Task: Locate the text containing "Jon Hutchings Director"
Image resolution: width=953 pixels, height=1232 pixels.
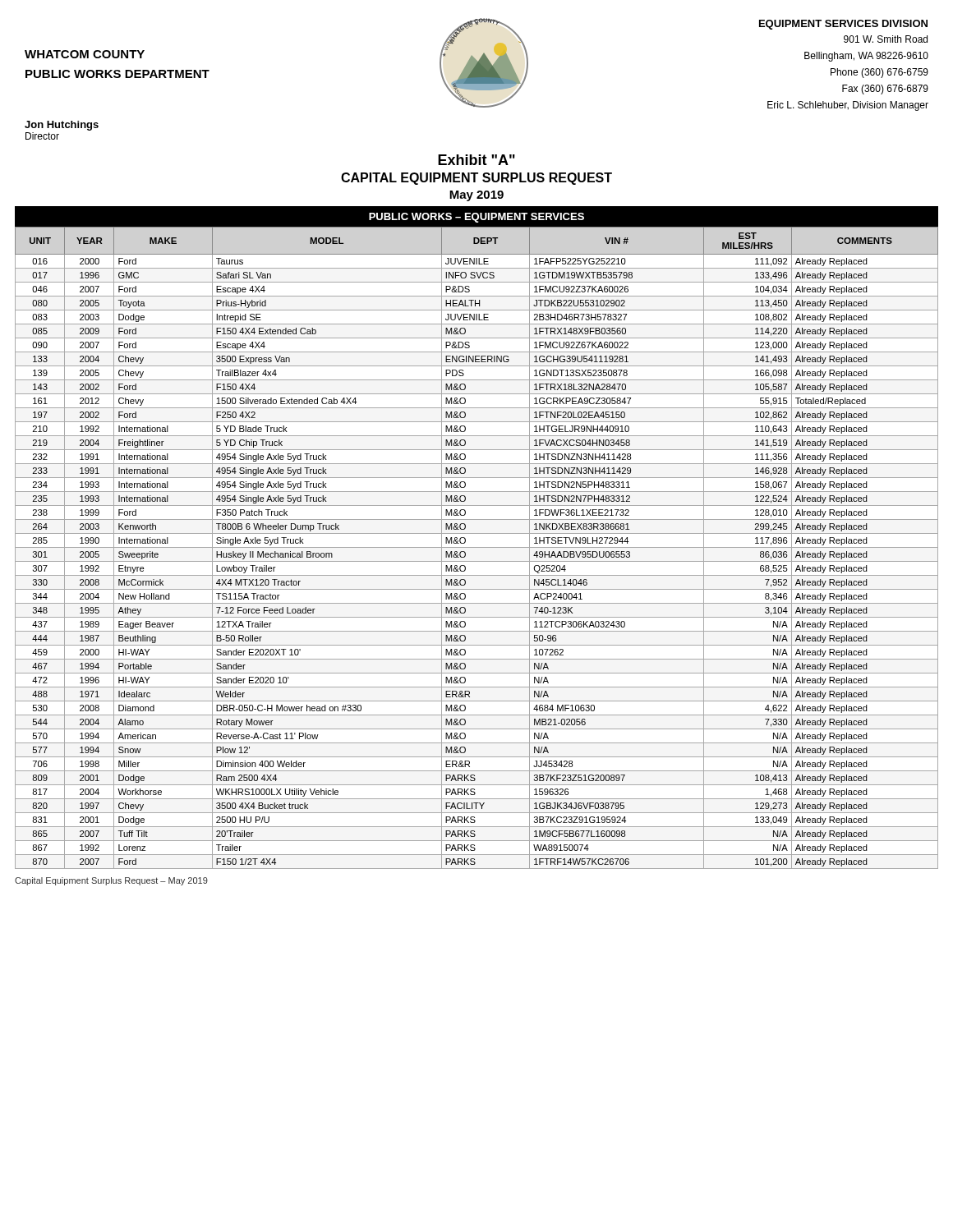Action: click(x=62, y=126)
